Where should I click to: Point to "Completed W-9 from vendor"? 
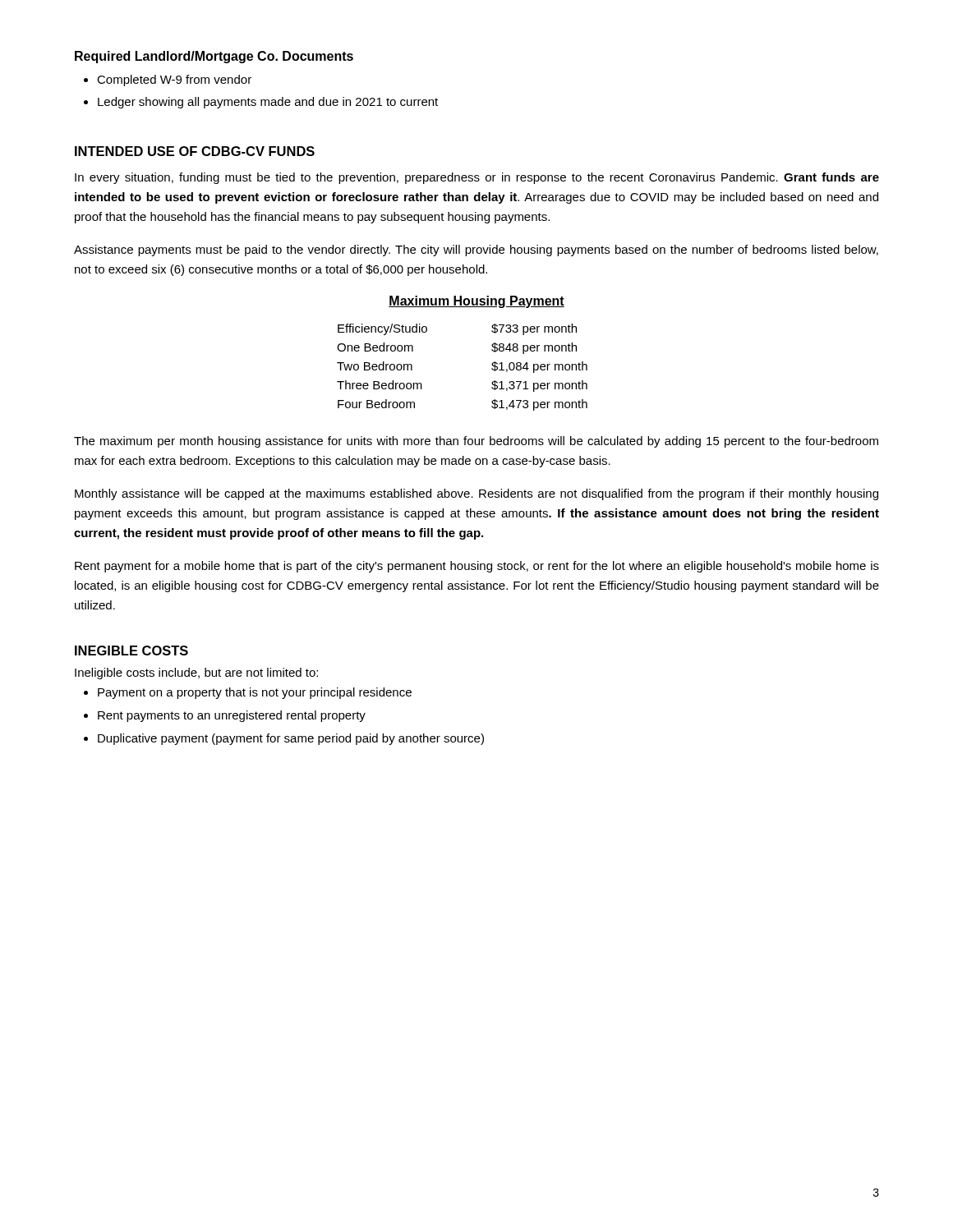(168, 80)
